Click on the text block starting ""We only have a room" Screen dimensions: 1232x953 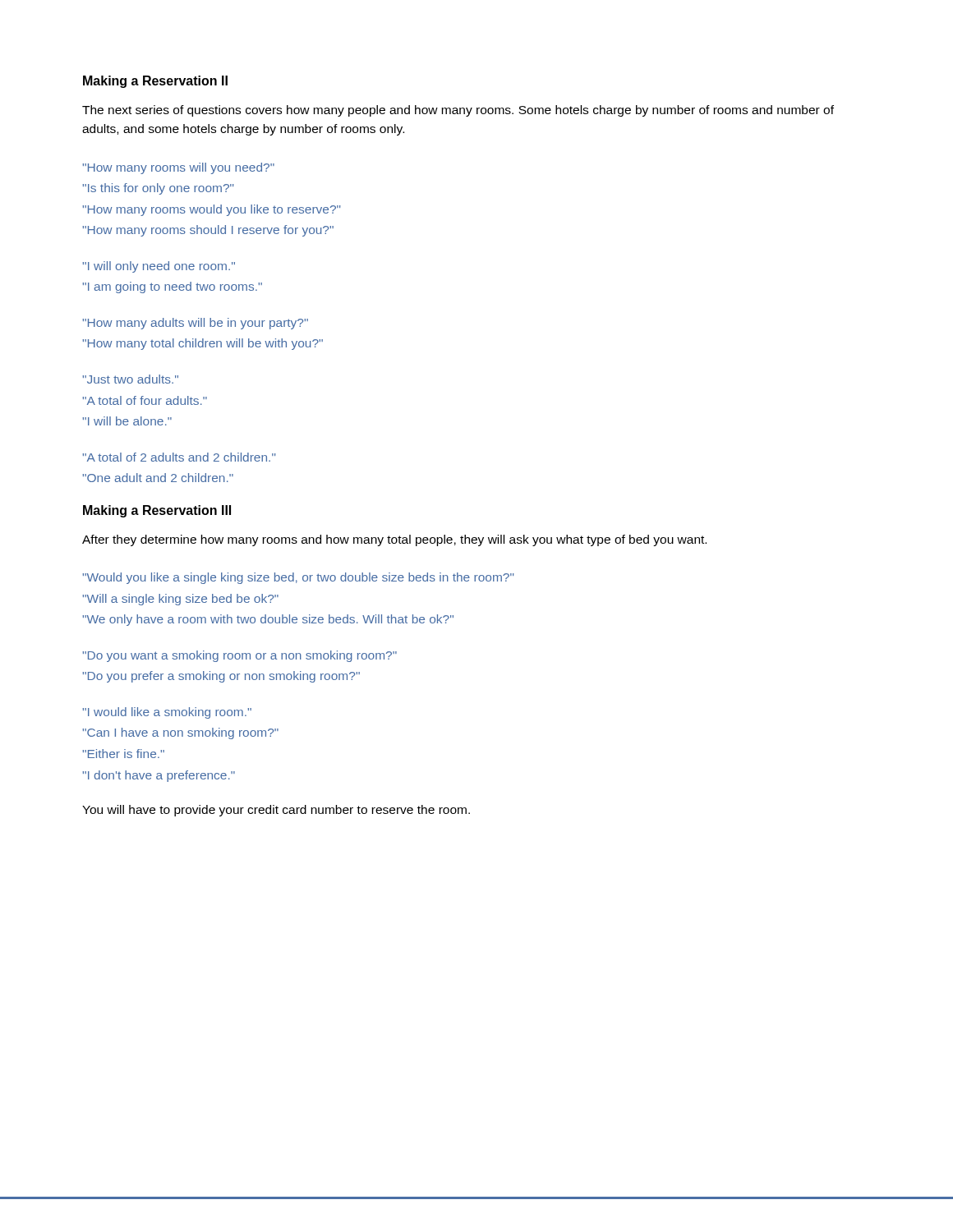coord(268,619)
